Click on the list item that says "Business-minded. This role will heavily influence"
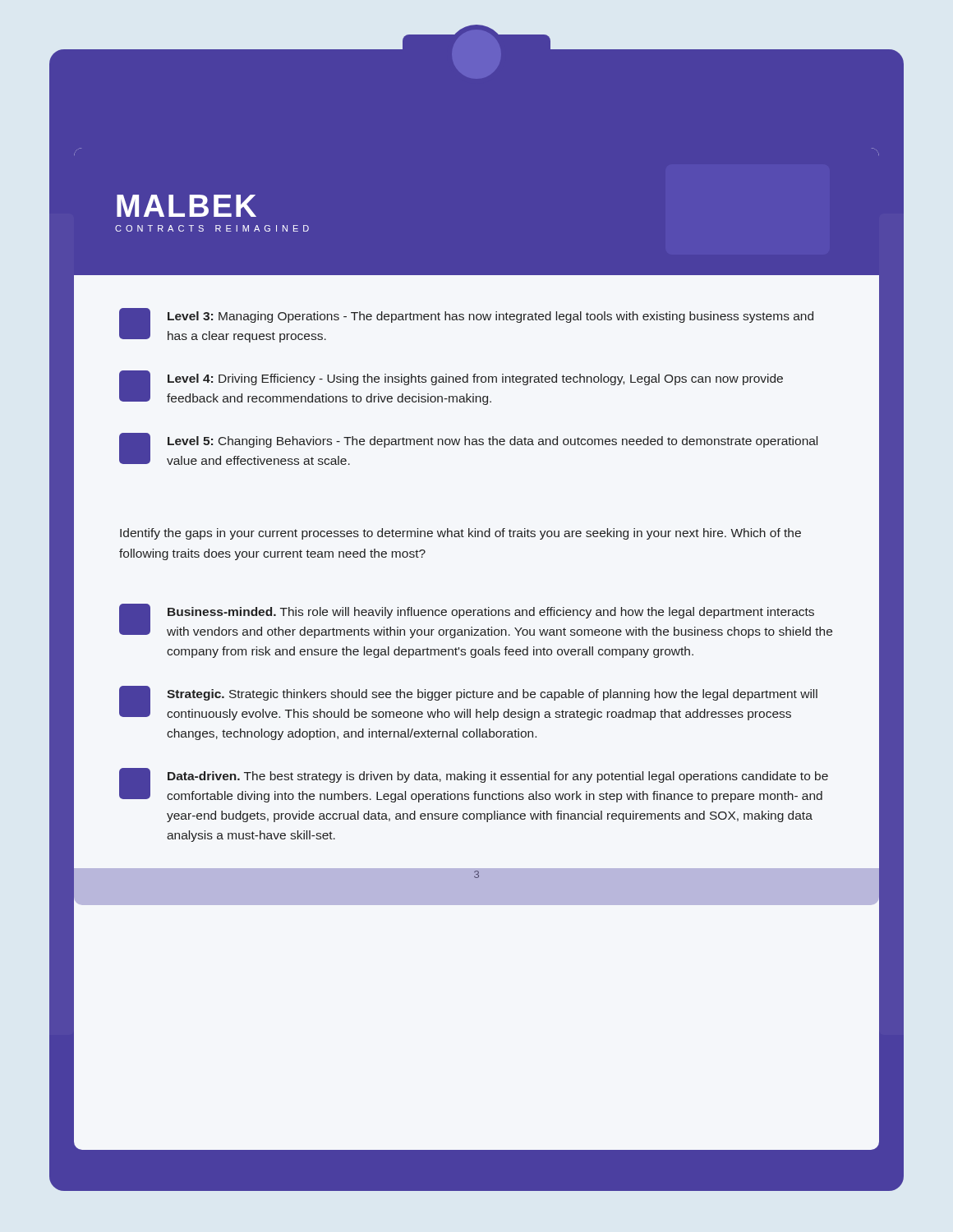This screenshot has width=953, height=1232. (x=476, y=631)
